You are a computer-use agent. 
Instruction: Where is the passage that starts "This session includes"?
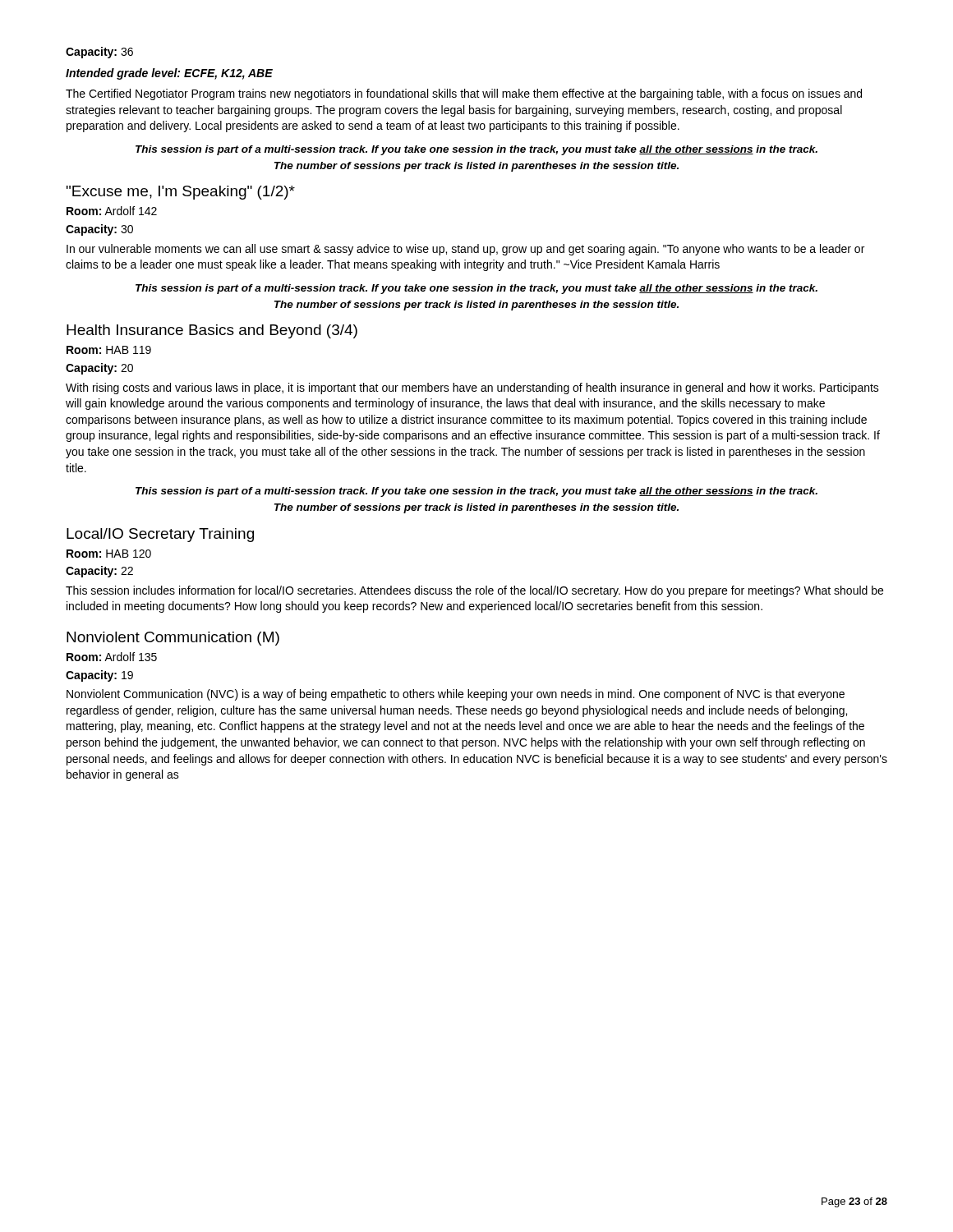tap(475, 598)
